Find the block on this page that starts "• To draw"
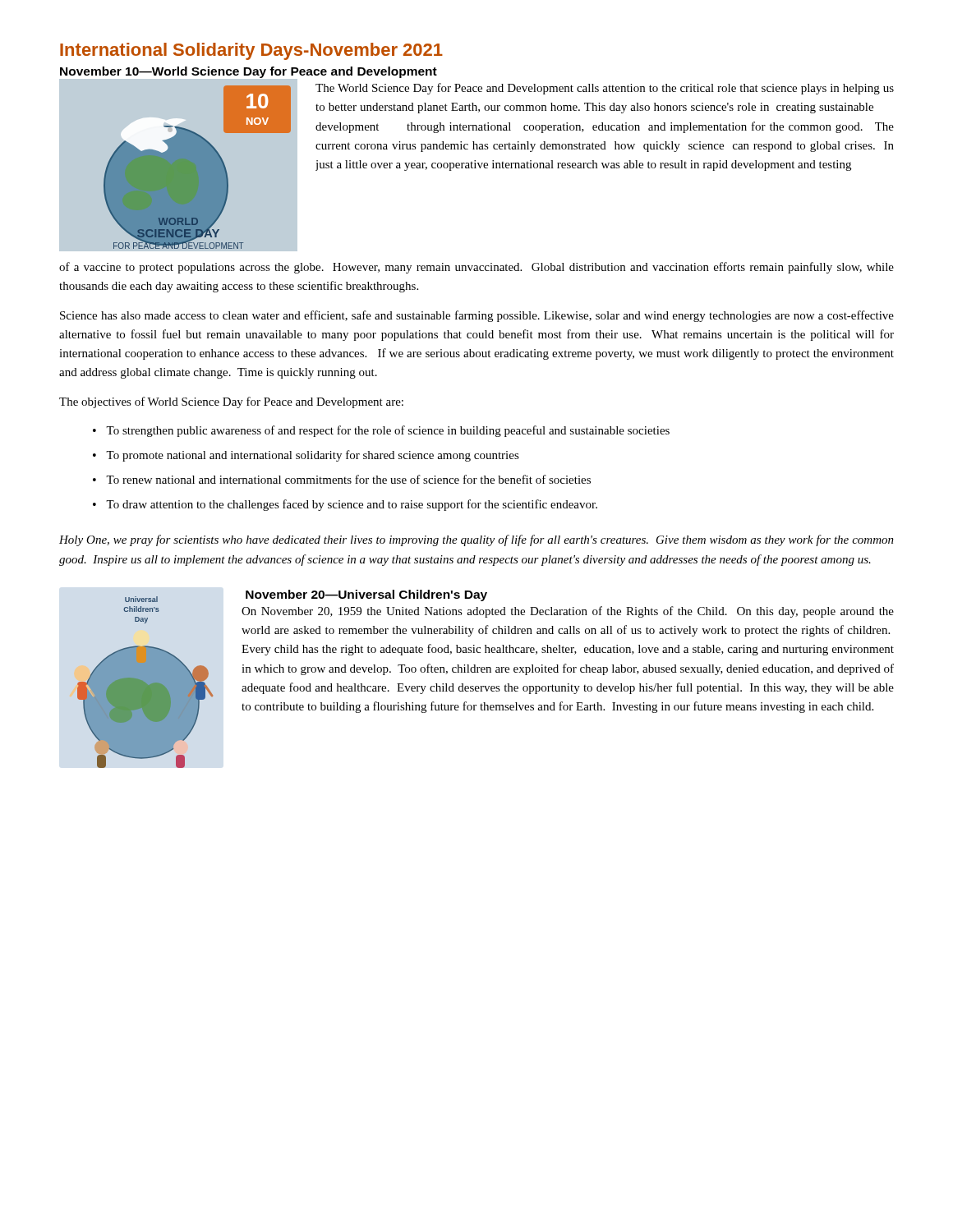The image size is (953, 1232). point(345,505)
